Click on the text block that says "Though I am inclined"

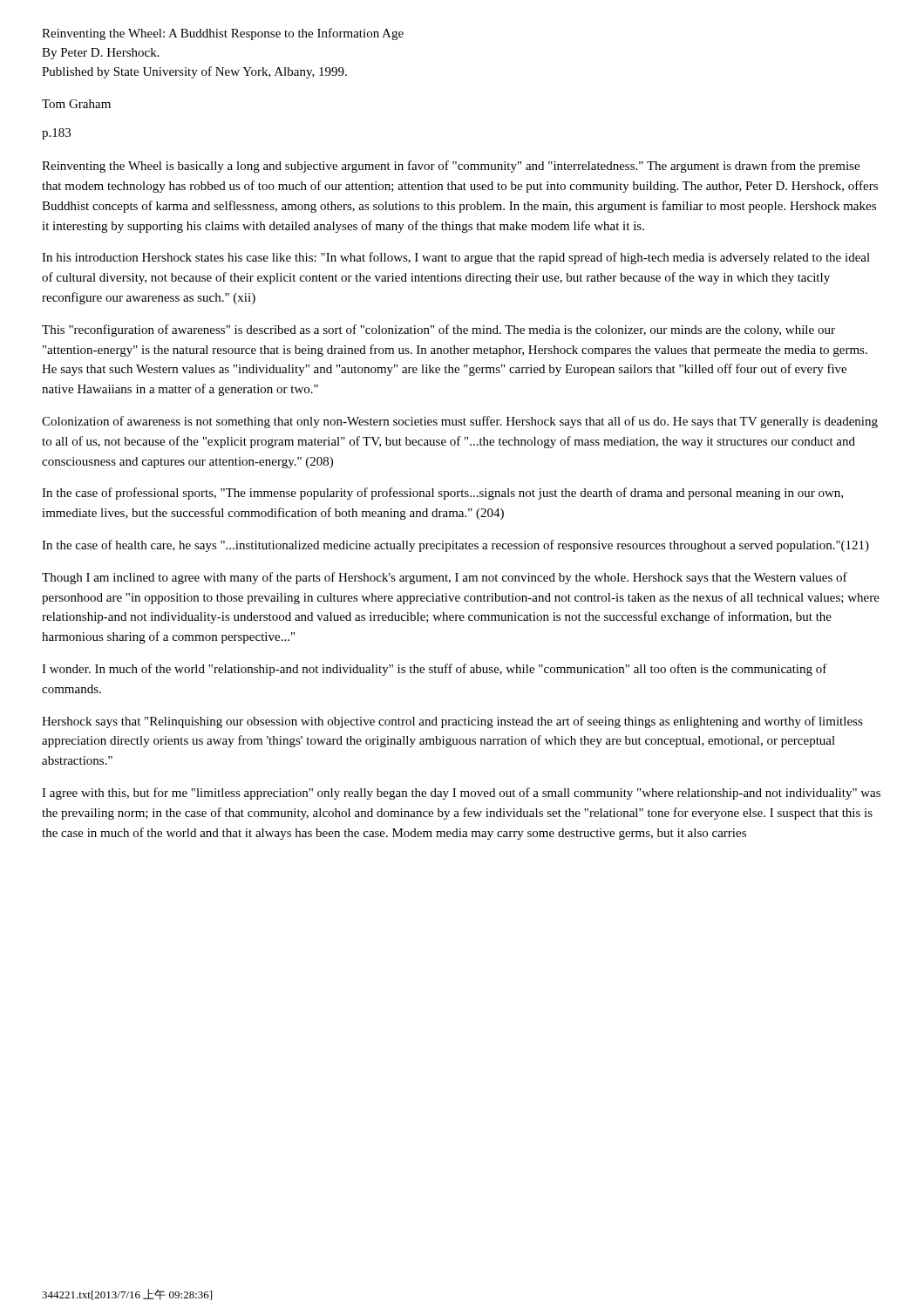point(461,607)
